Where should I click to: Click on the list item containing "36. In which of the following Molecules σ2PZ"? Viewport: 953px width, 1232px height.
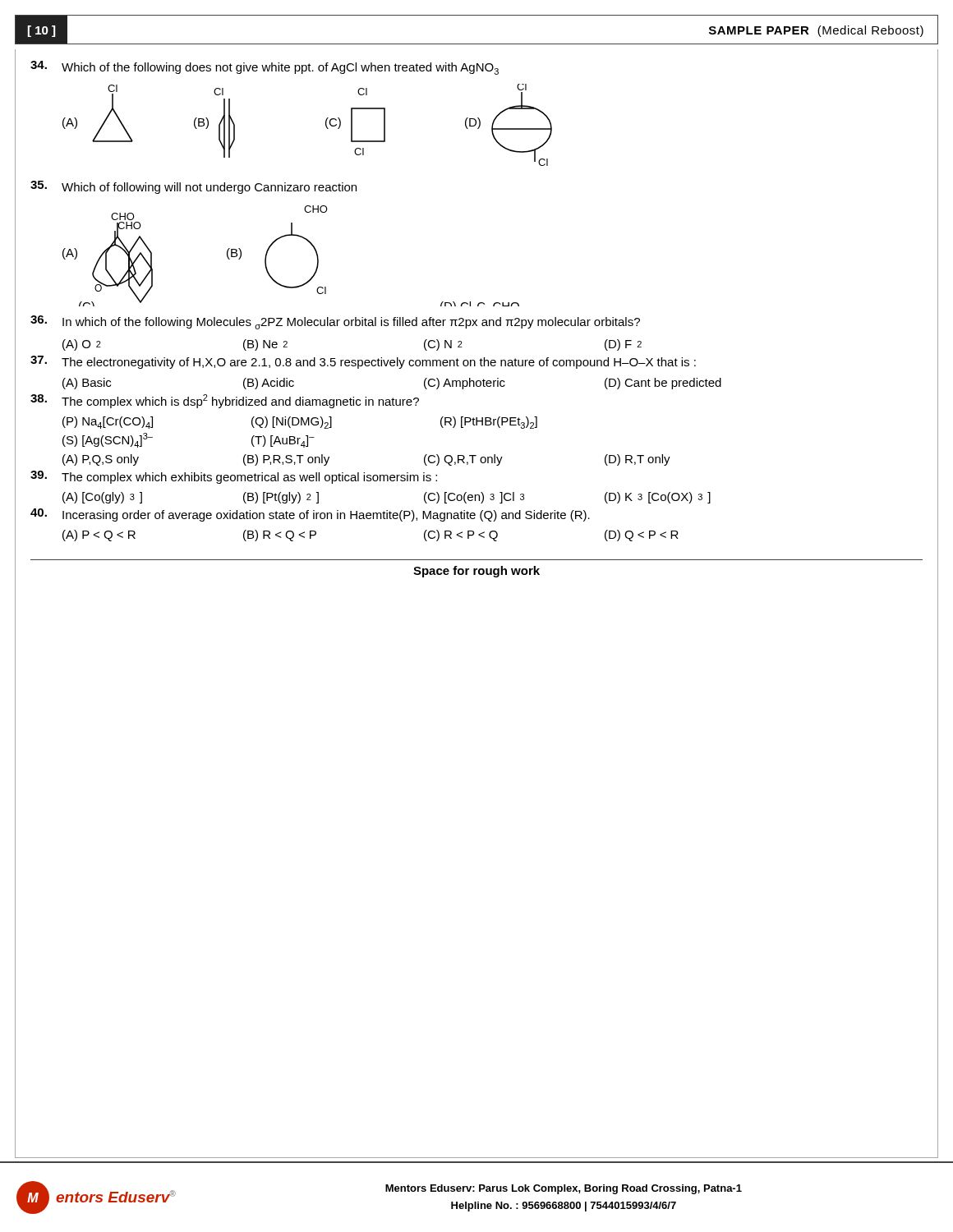tap(476, 323)
